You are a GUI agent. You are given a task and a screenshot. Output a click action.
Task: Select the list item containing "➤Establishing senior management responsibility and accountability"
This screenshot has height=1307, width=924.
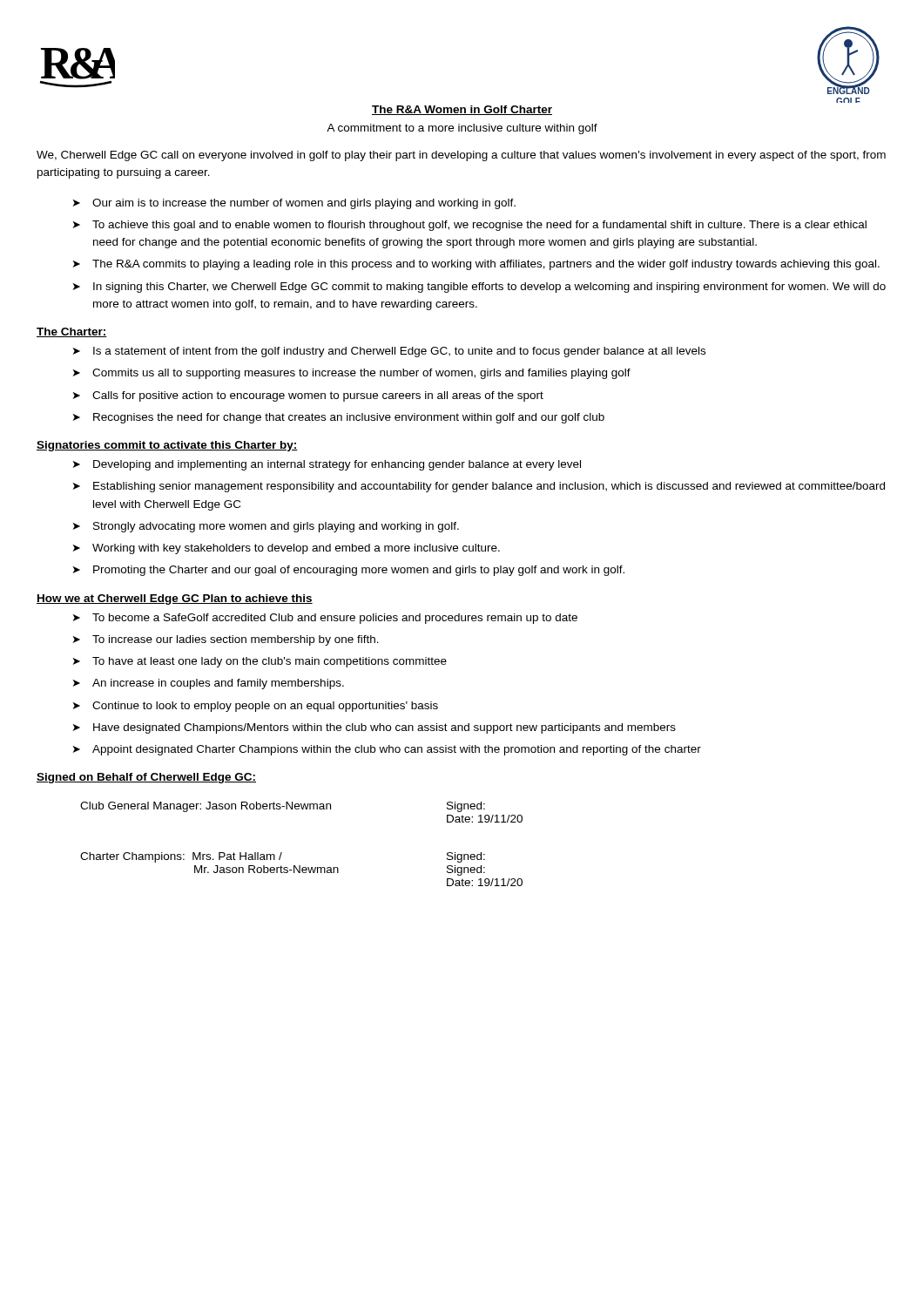pos(479,495)
